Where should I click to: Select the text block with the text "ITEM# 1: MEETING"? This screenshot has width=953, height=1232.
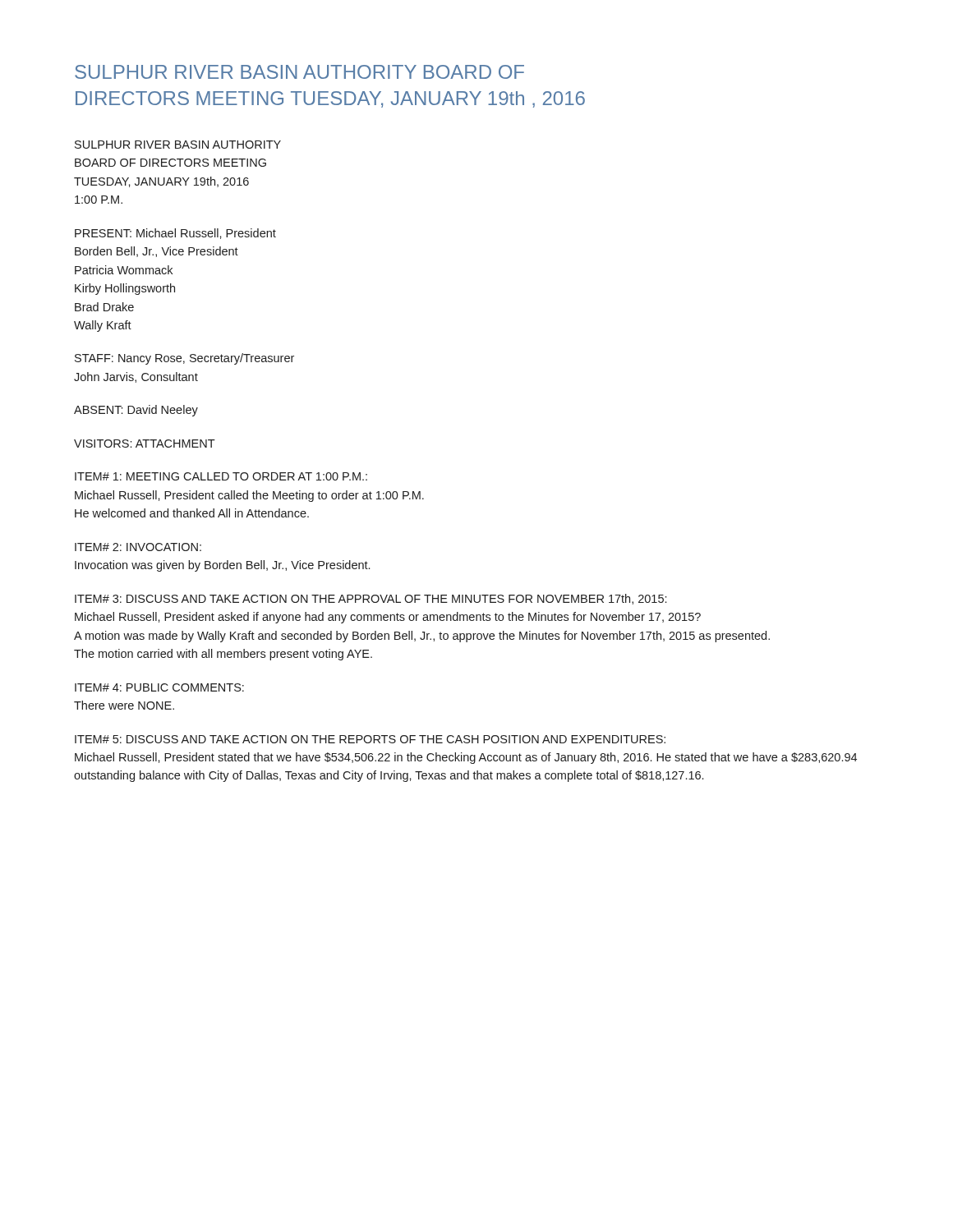point(249,495)
